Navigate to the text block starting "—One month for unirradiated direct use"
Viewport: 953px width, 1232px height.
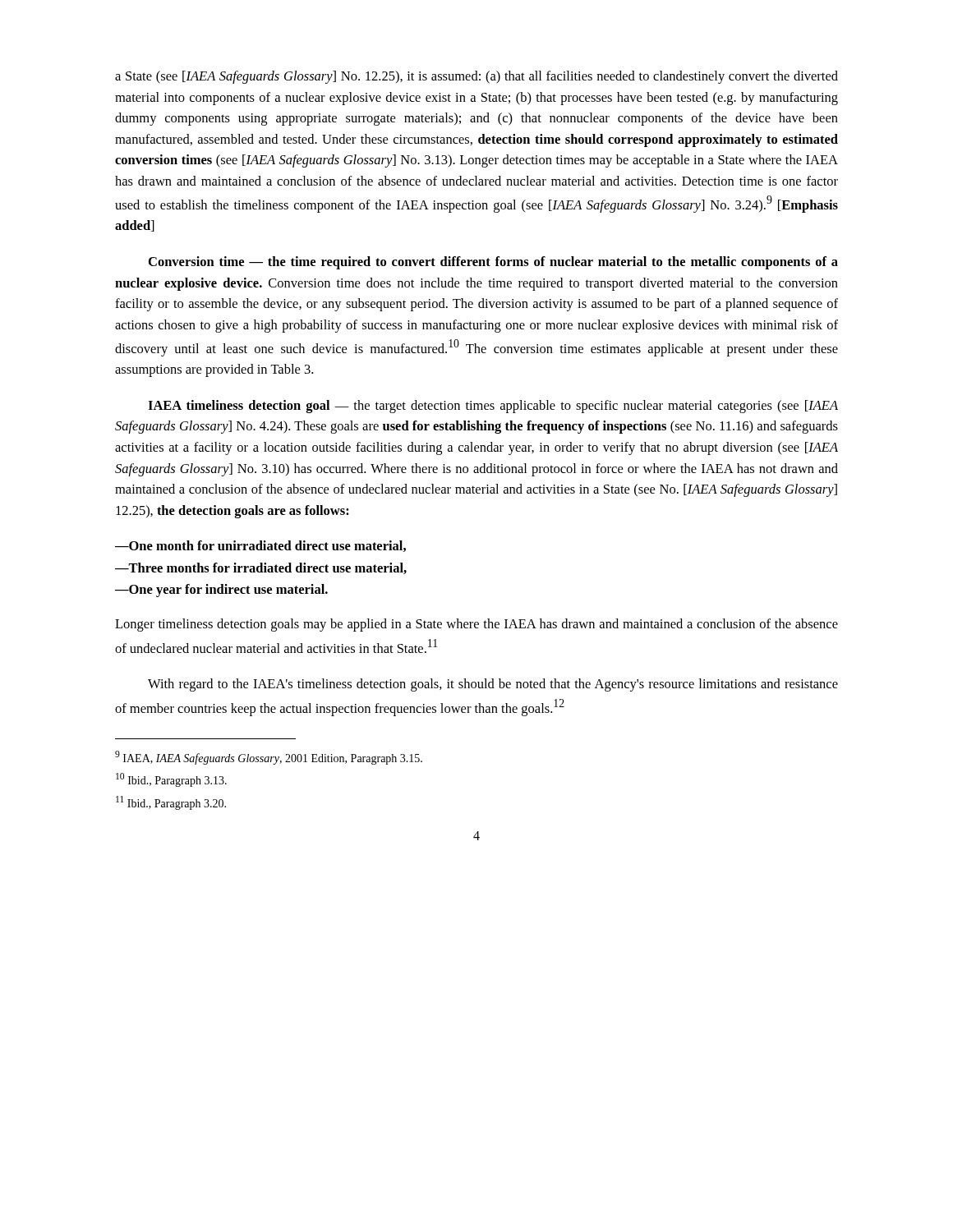pos(261,546)
